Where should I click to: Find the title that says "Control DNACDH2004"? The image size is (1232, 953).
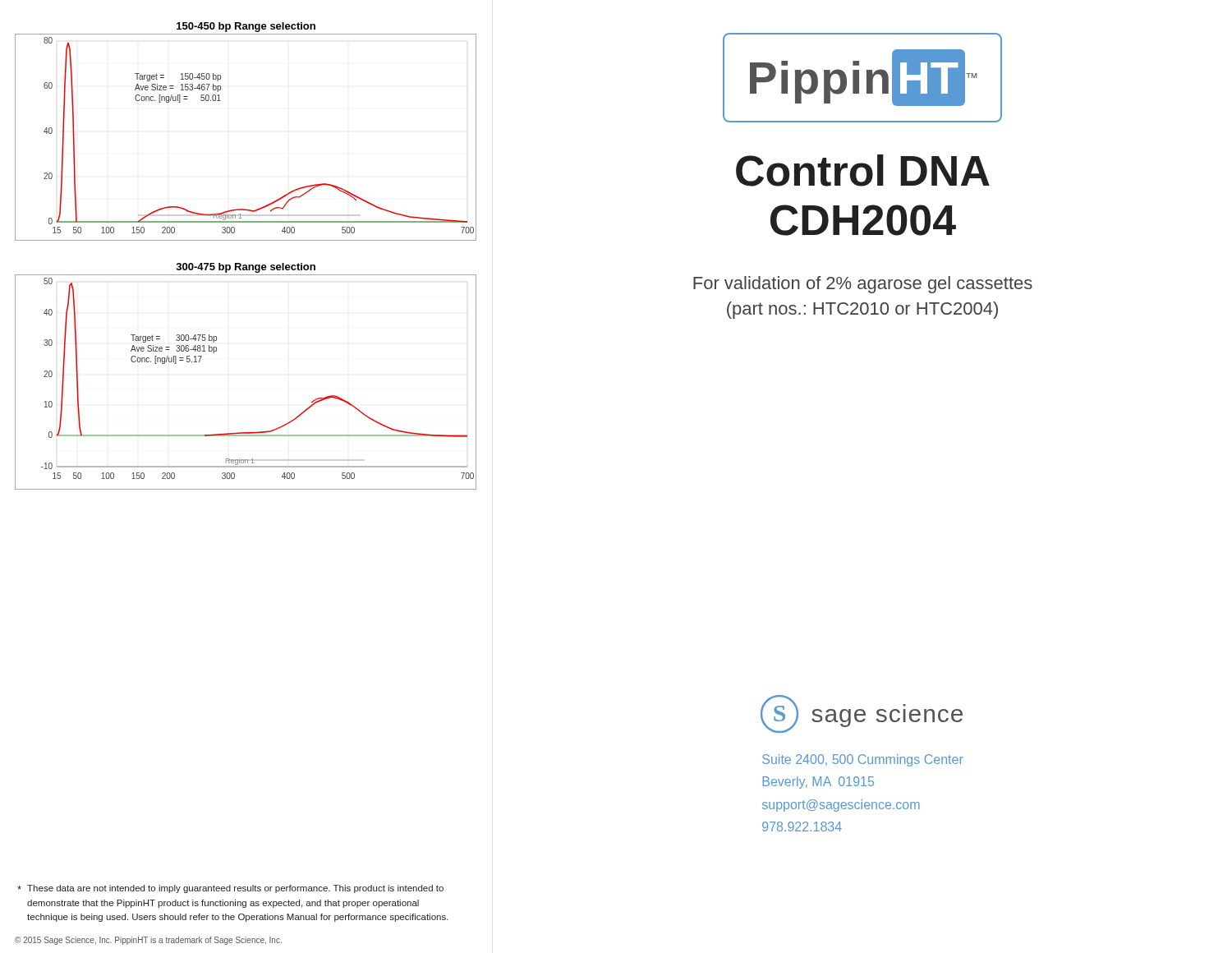click(862, 195)
